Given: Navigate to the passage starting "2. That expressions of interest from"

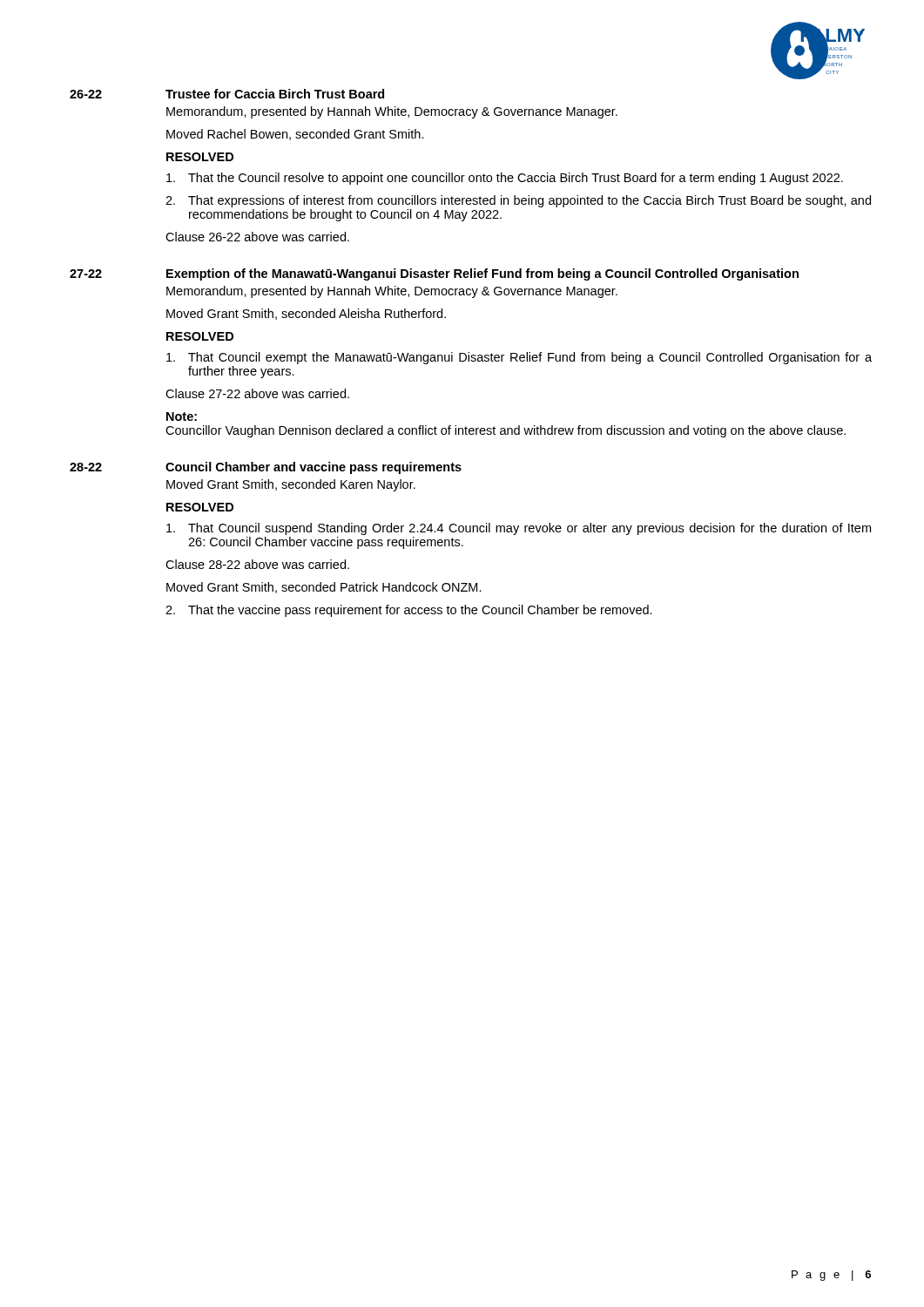Looking at the screenshot, I should tap(519, 207).
